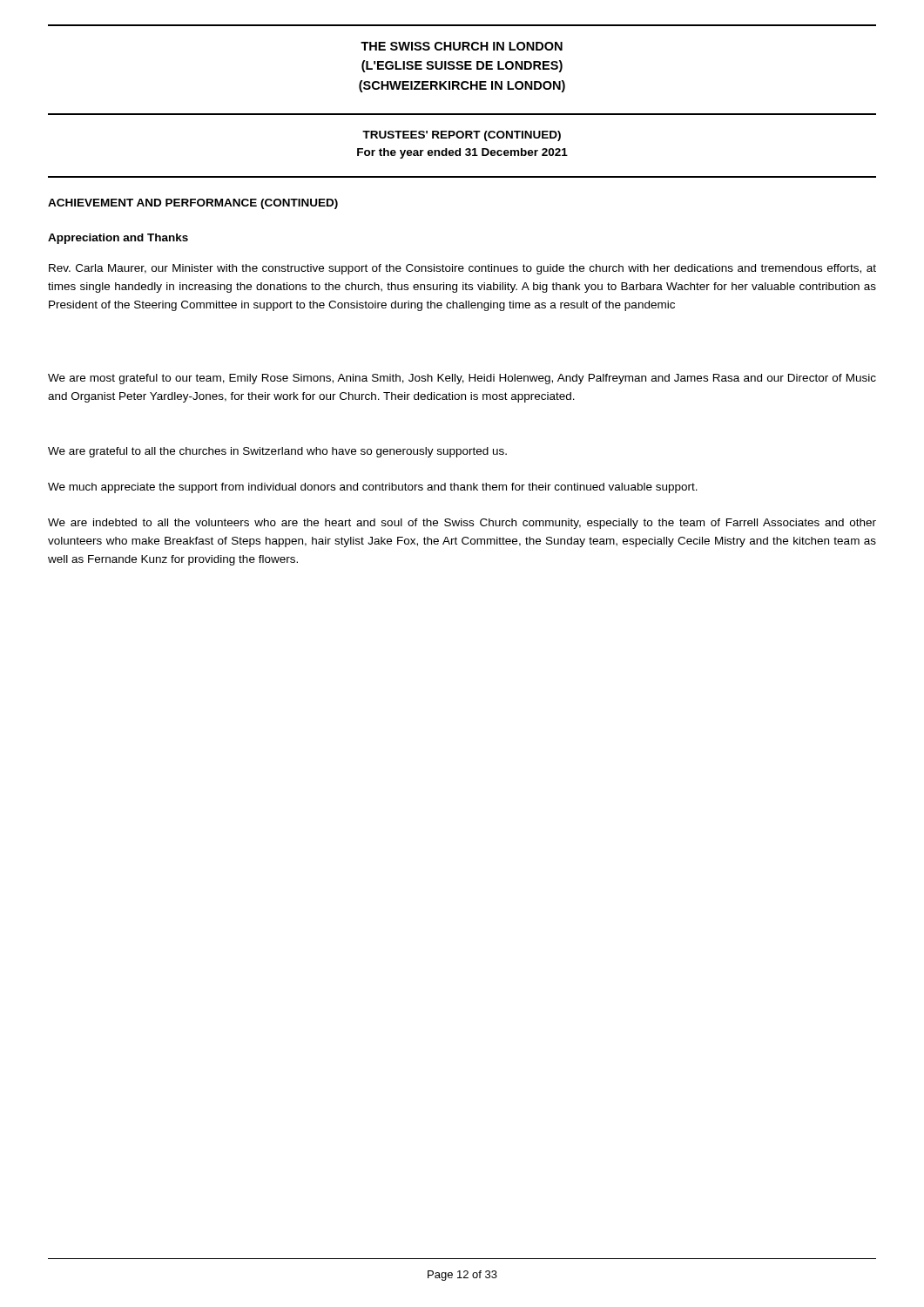Navigate to the block starting "We are indebted"
Image resolution: width=924 pixels, height=1307 pixels.
(x=462, y=541)
